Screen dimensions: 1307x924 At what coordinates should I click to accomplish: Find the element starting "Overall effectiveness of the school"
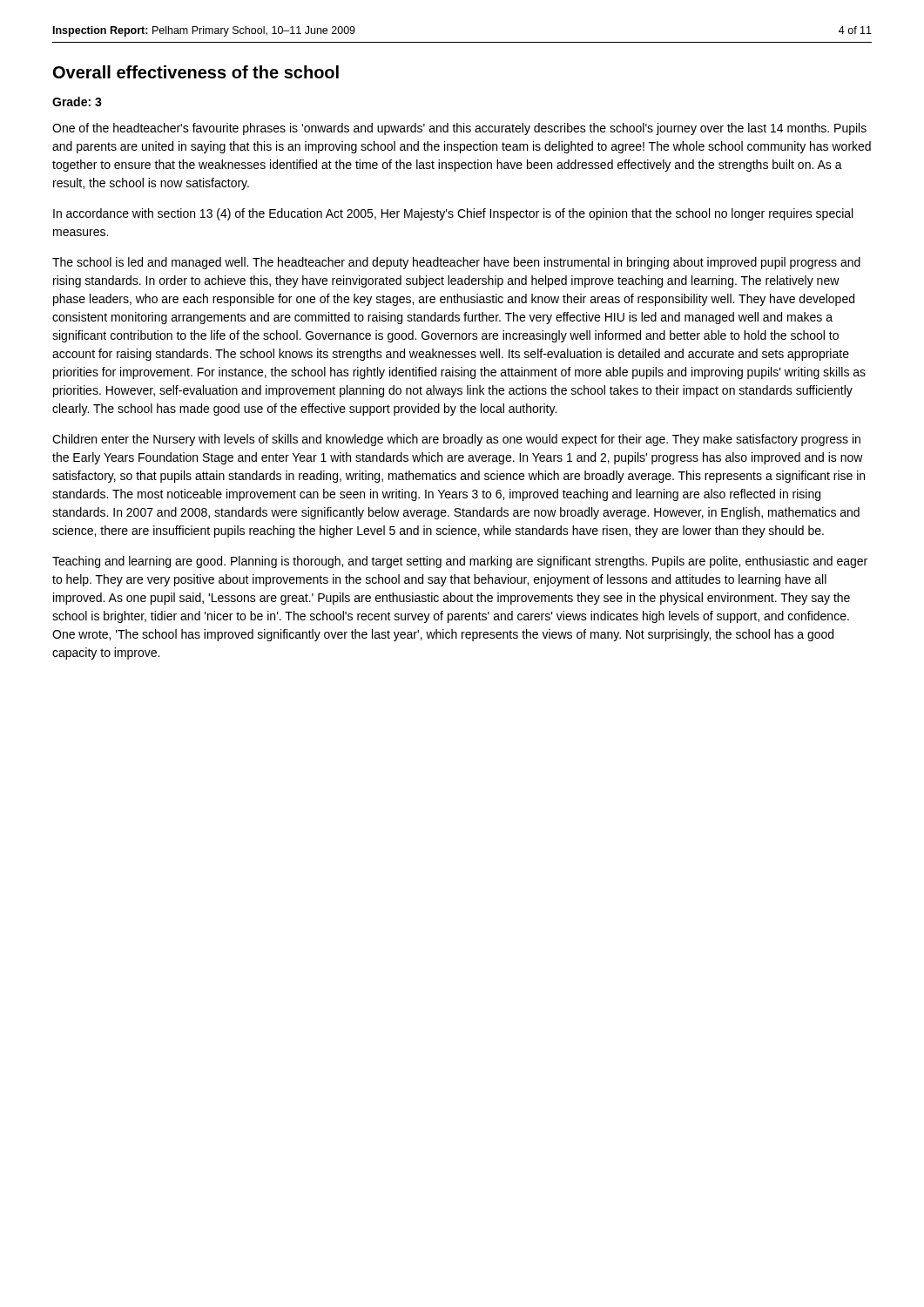pos(196,72)
